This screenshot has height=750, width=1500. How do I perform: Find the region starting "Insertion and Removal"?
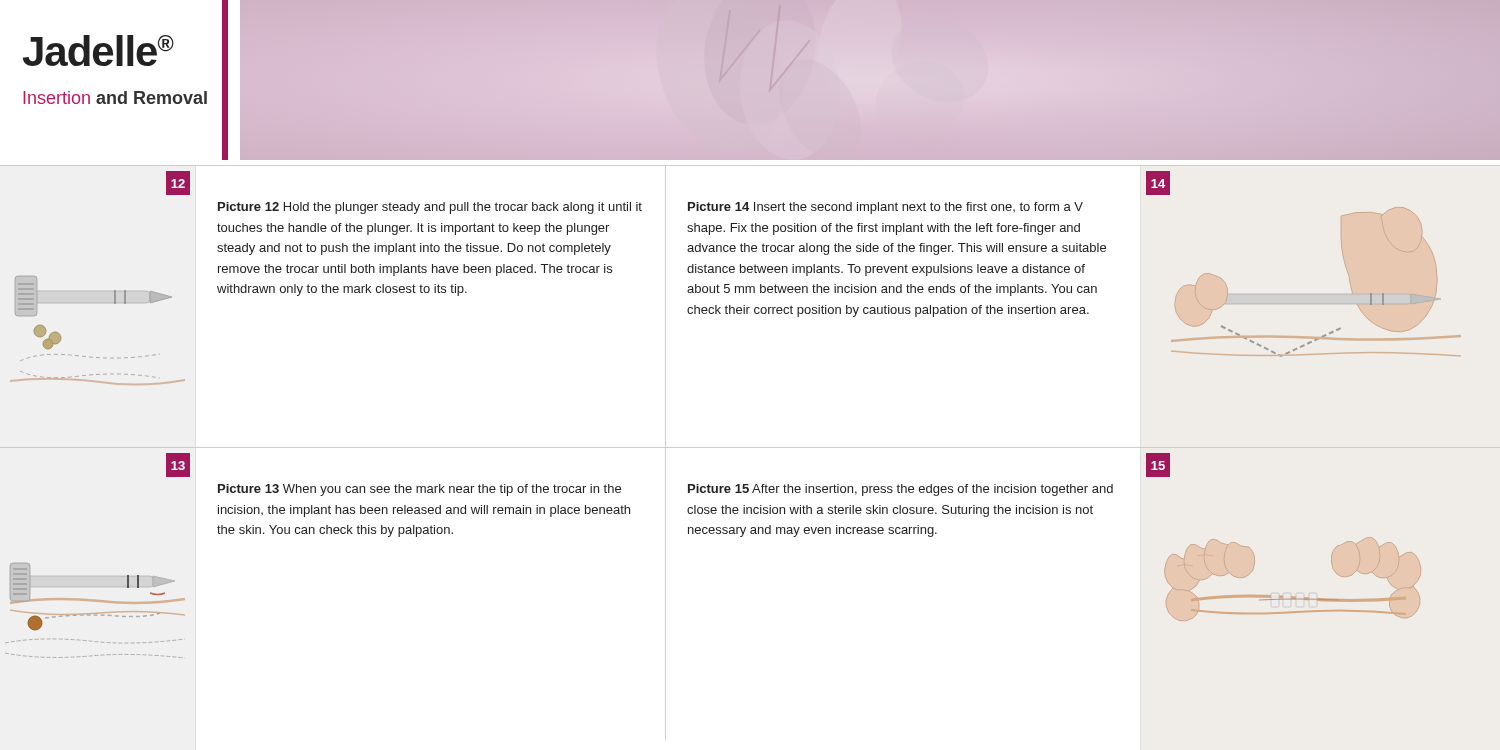pyautogui.click(x=115, y=98)
